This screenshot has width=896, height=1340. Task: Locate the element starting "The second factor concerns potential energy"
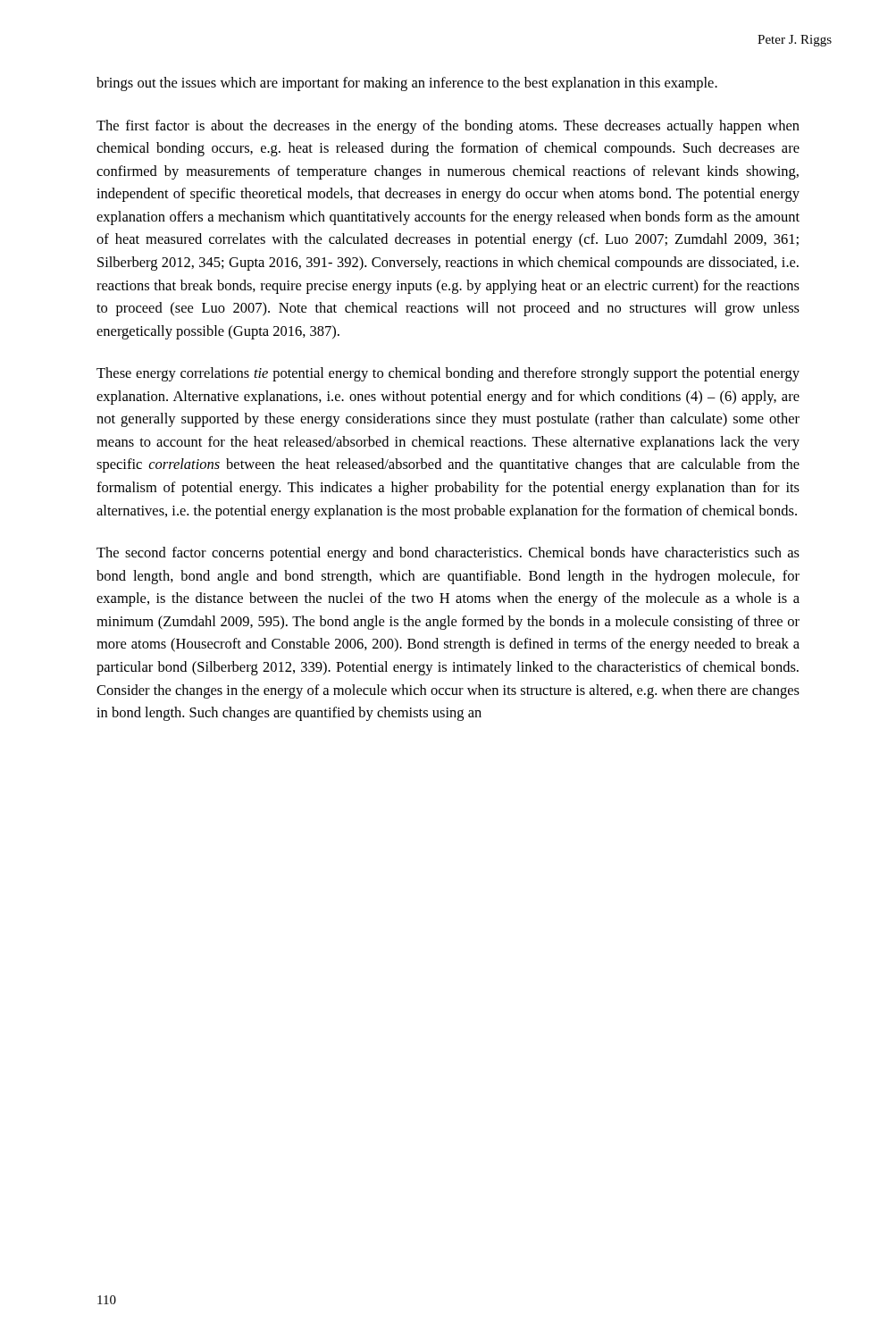(x=448, y=633)
